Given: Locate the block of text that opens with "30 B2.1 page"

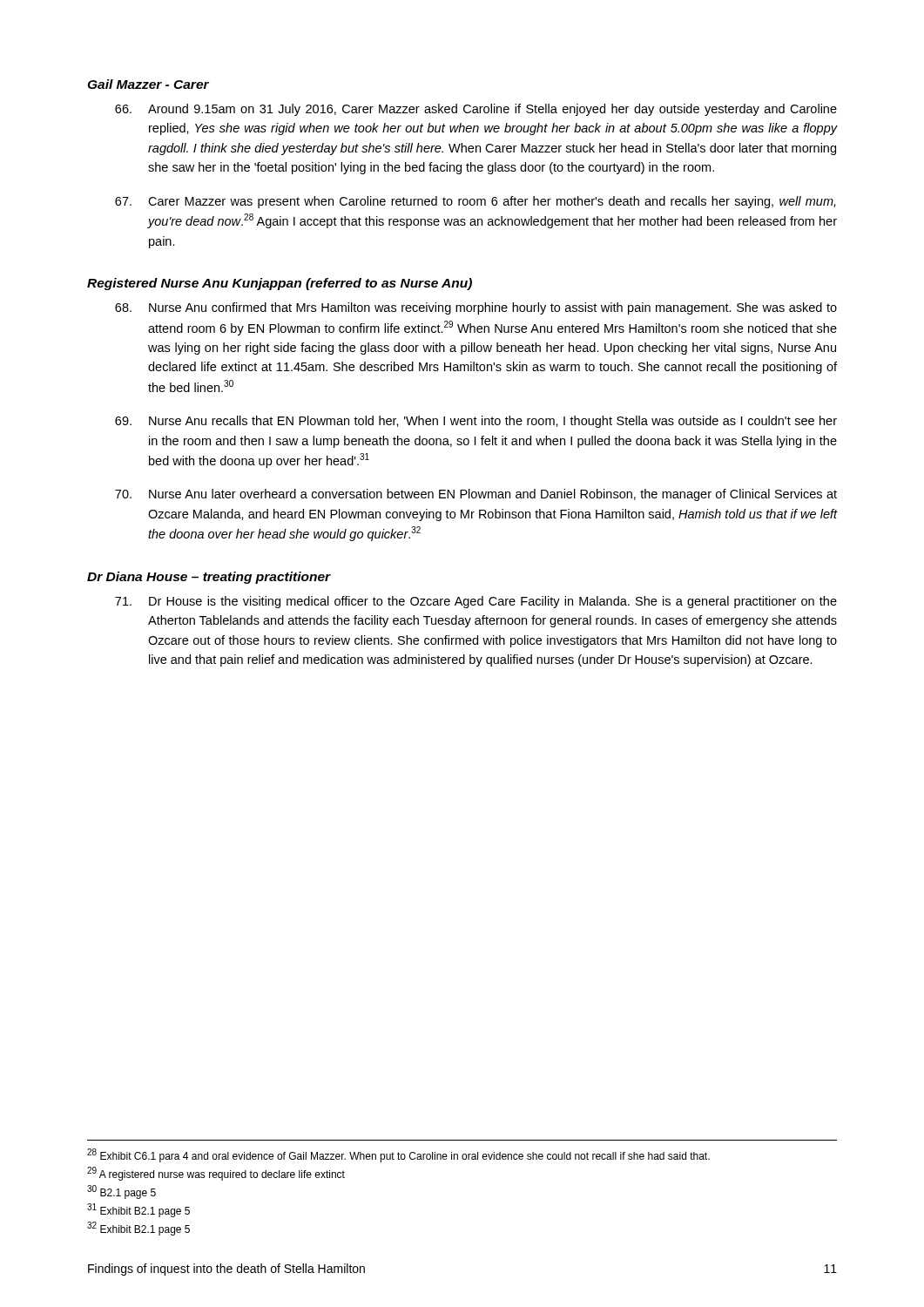Looking at the screenshot, I should [122, 1192].
